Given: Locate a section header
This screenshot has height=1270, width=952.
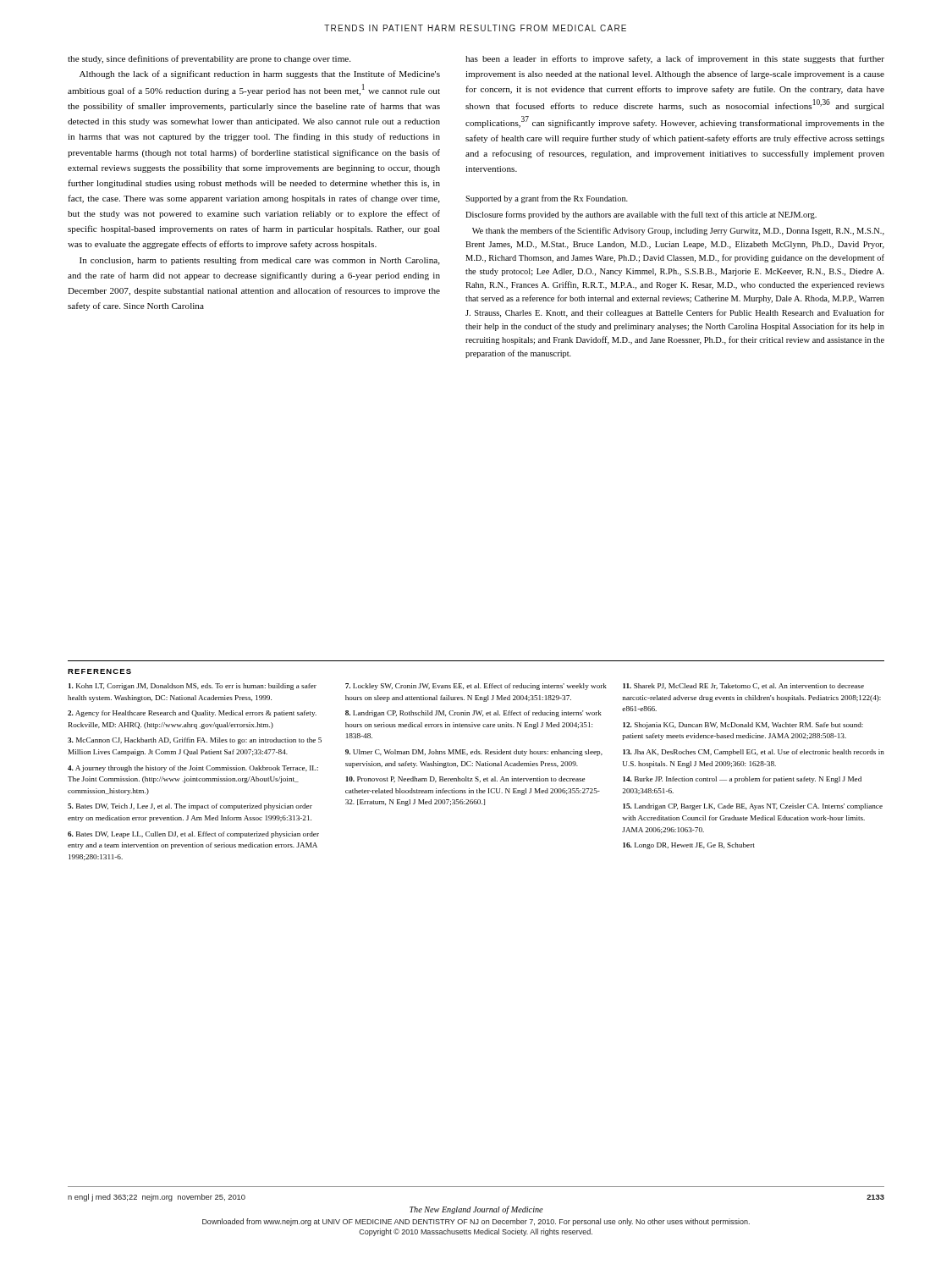Looking at the screenshot, I should (x=100, y=671).
